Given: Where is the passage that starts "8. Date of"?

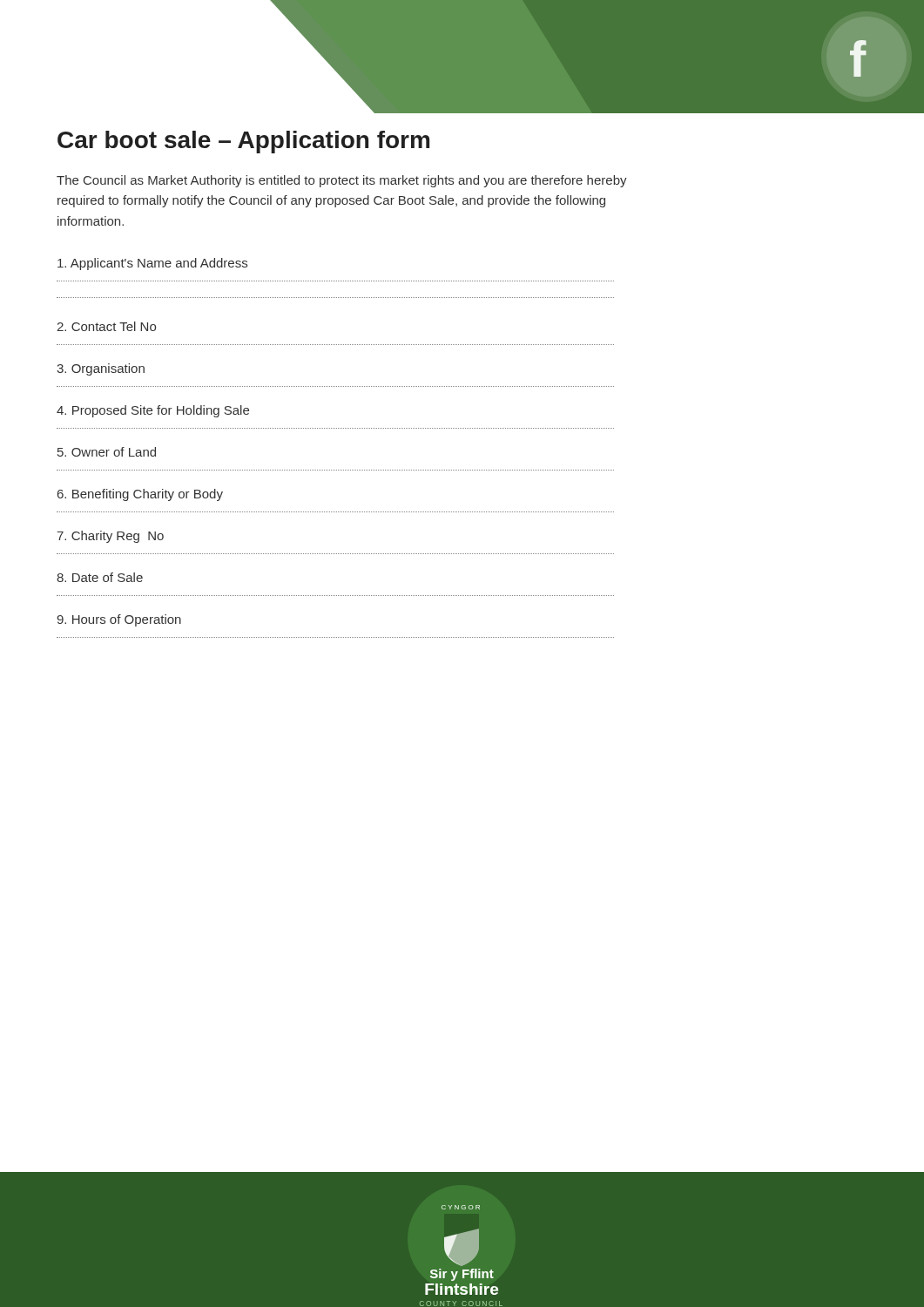Looking at the screenshot, I should pos(100,577).
